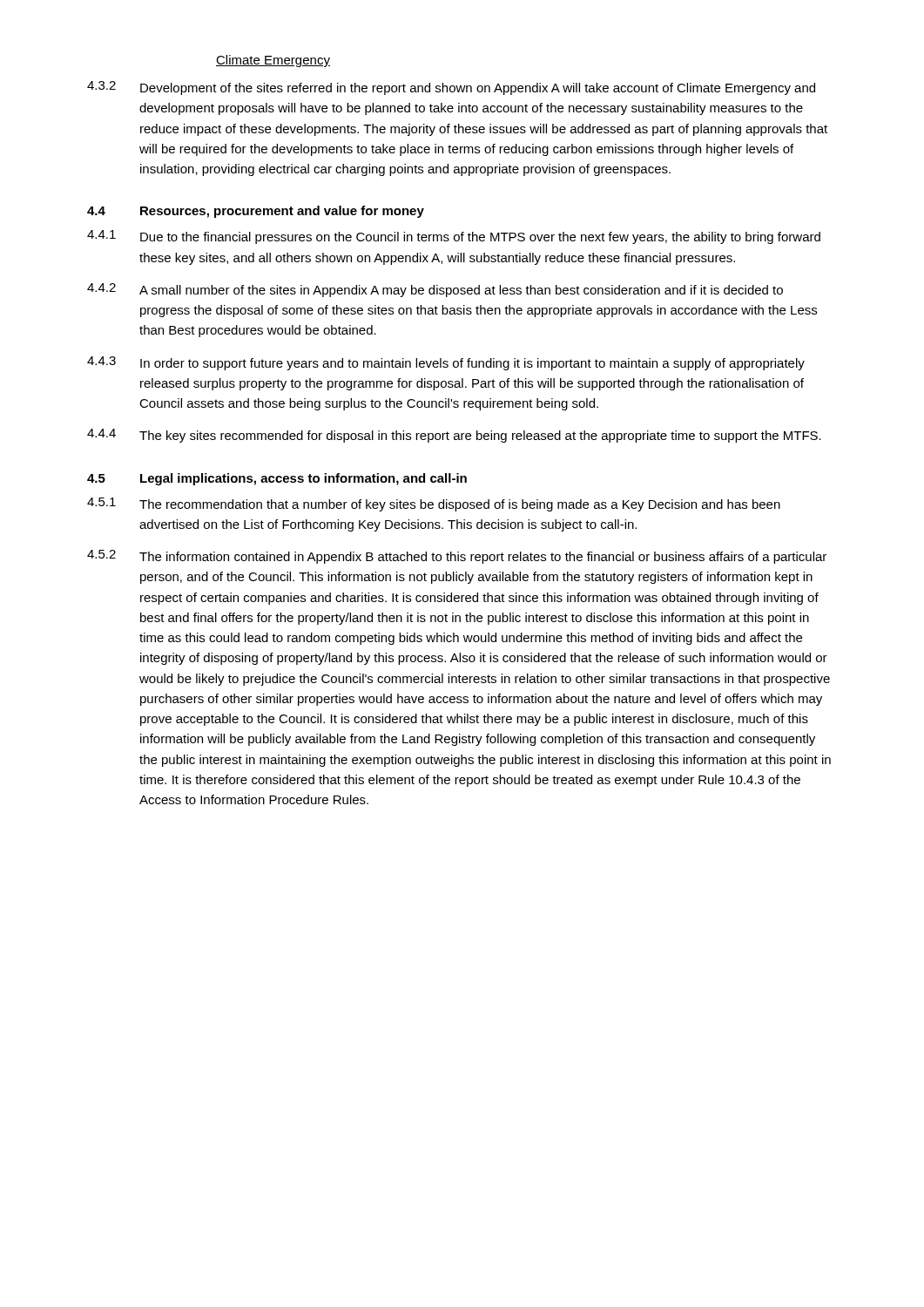924x1307 pixels.
Task: Find the text block with the text "4.4 The key sites recommended for disposal"
Action: point(455,436)
